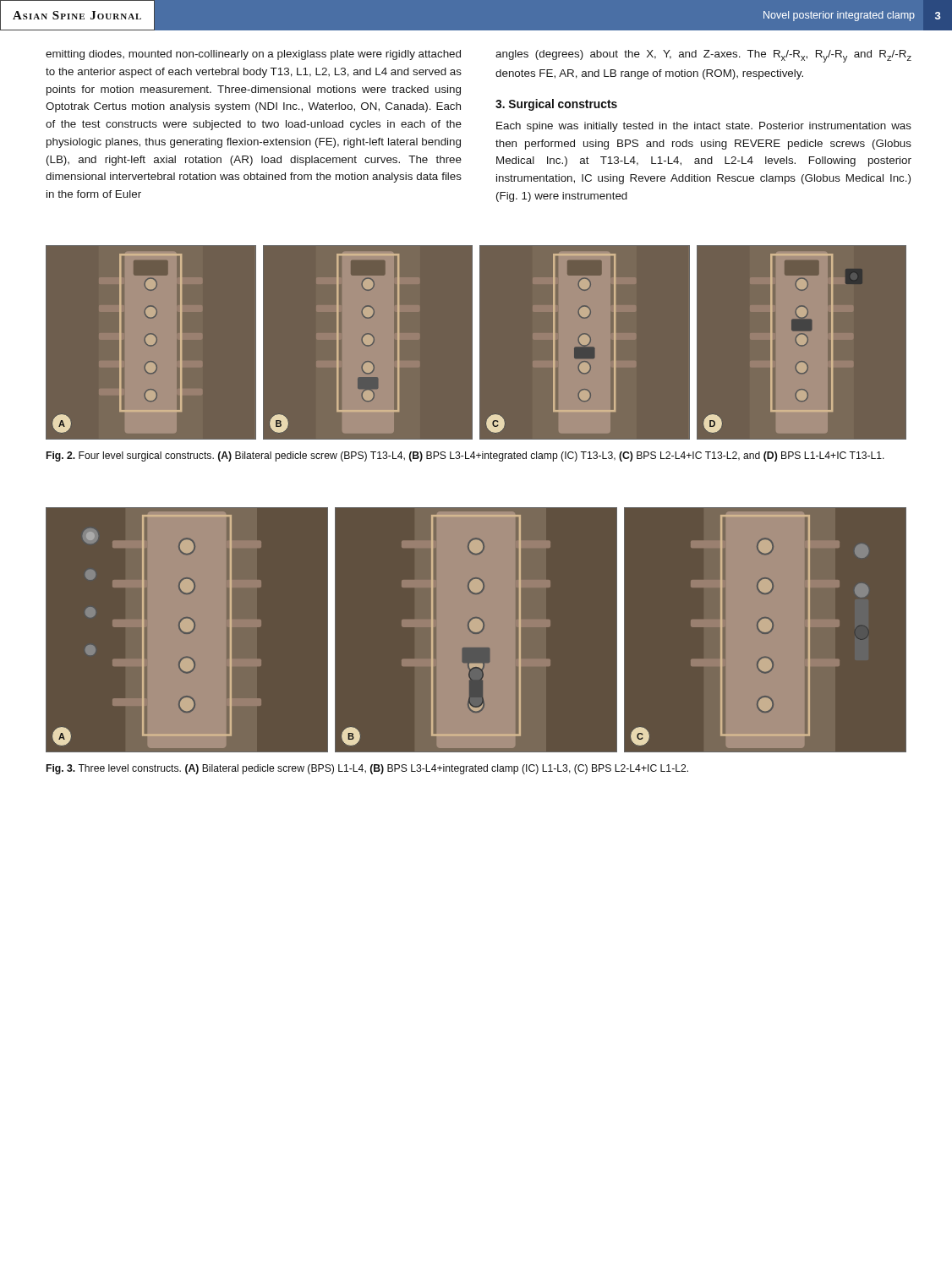The image size is (952, 1268).
Task: Locate the block of text that opens with "emitting diodes, mounted non-collinearly on a"
Action: pyautogui.click(x=254, y=124)
